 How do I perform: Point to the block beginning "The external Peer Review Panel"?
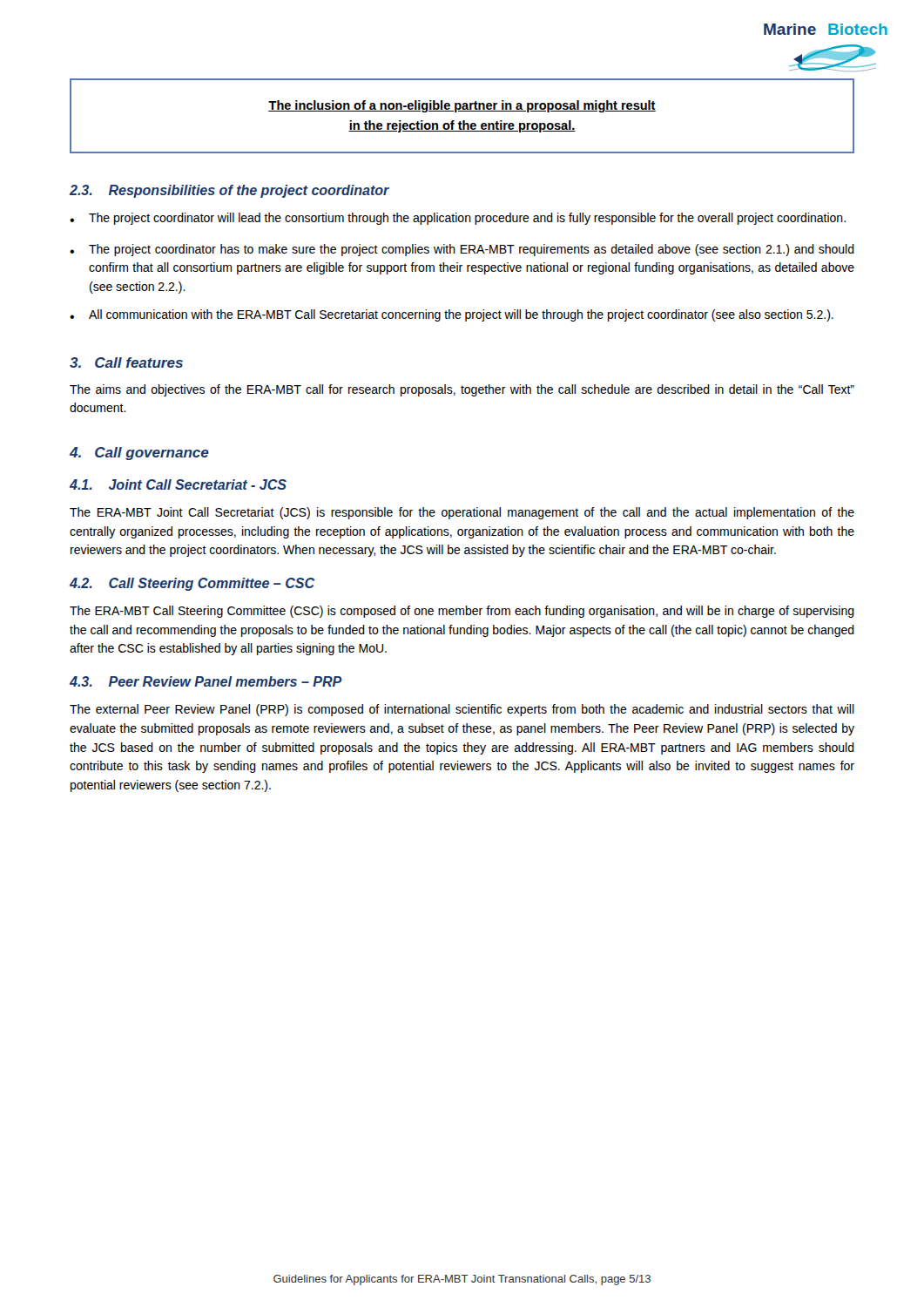point(462,747)
